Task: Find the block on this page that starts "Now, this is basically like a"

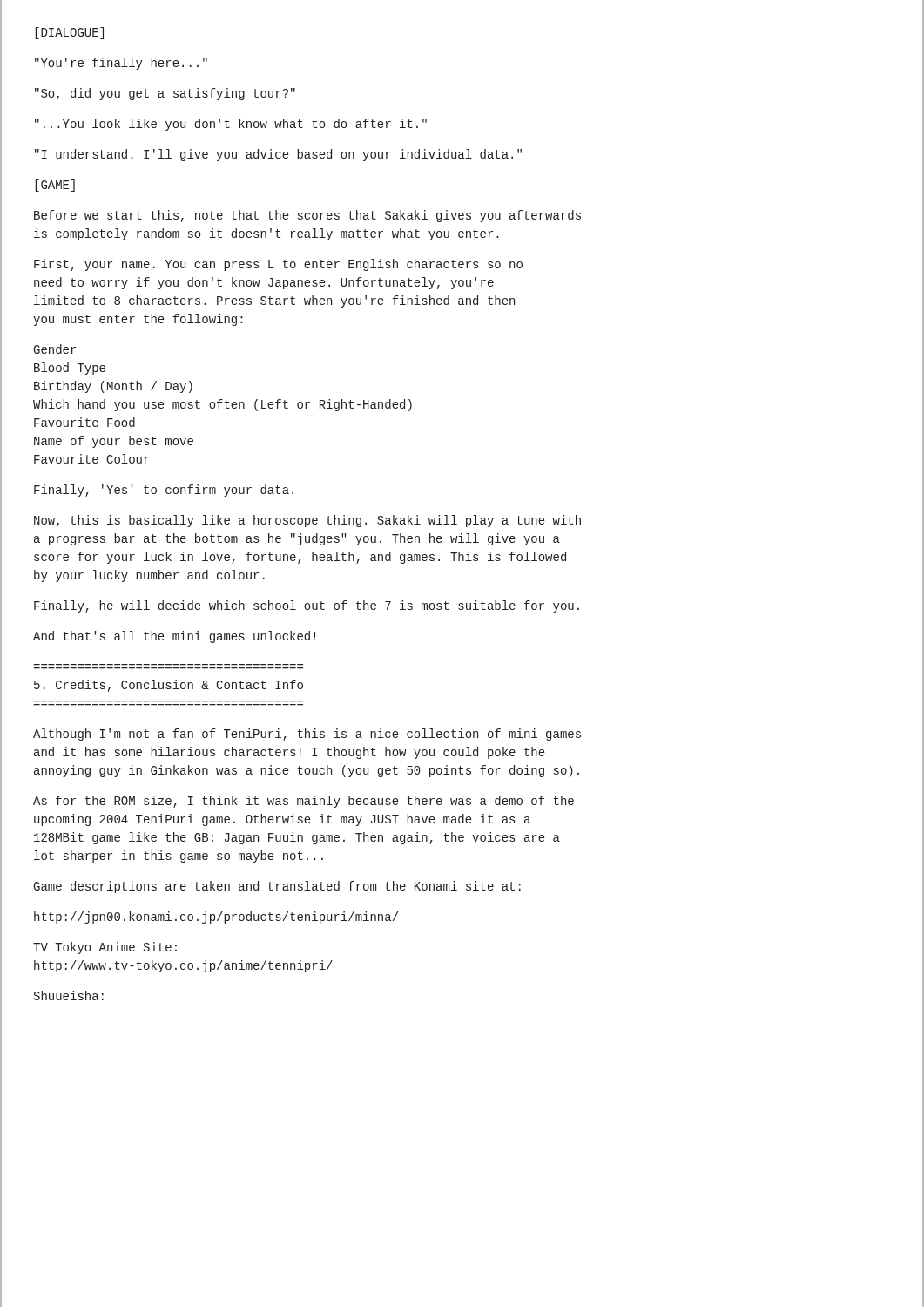Action: 307,548
